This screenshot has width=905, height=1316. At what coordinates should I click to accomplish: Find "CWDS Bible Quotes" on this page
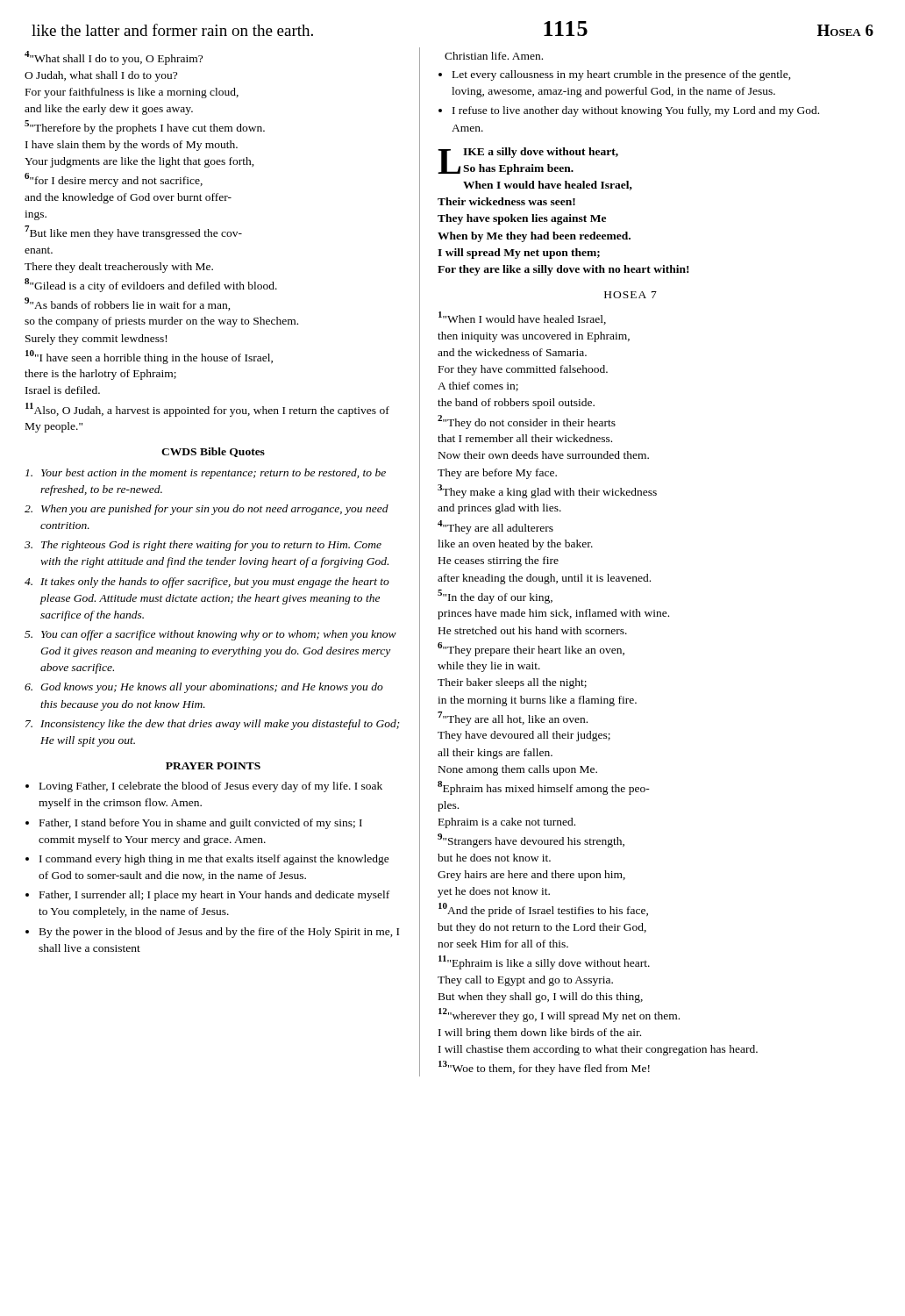[213, 452]
